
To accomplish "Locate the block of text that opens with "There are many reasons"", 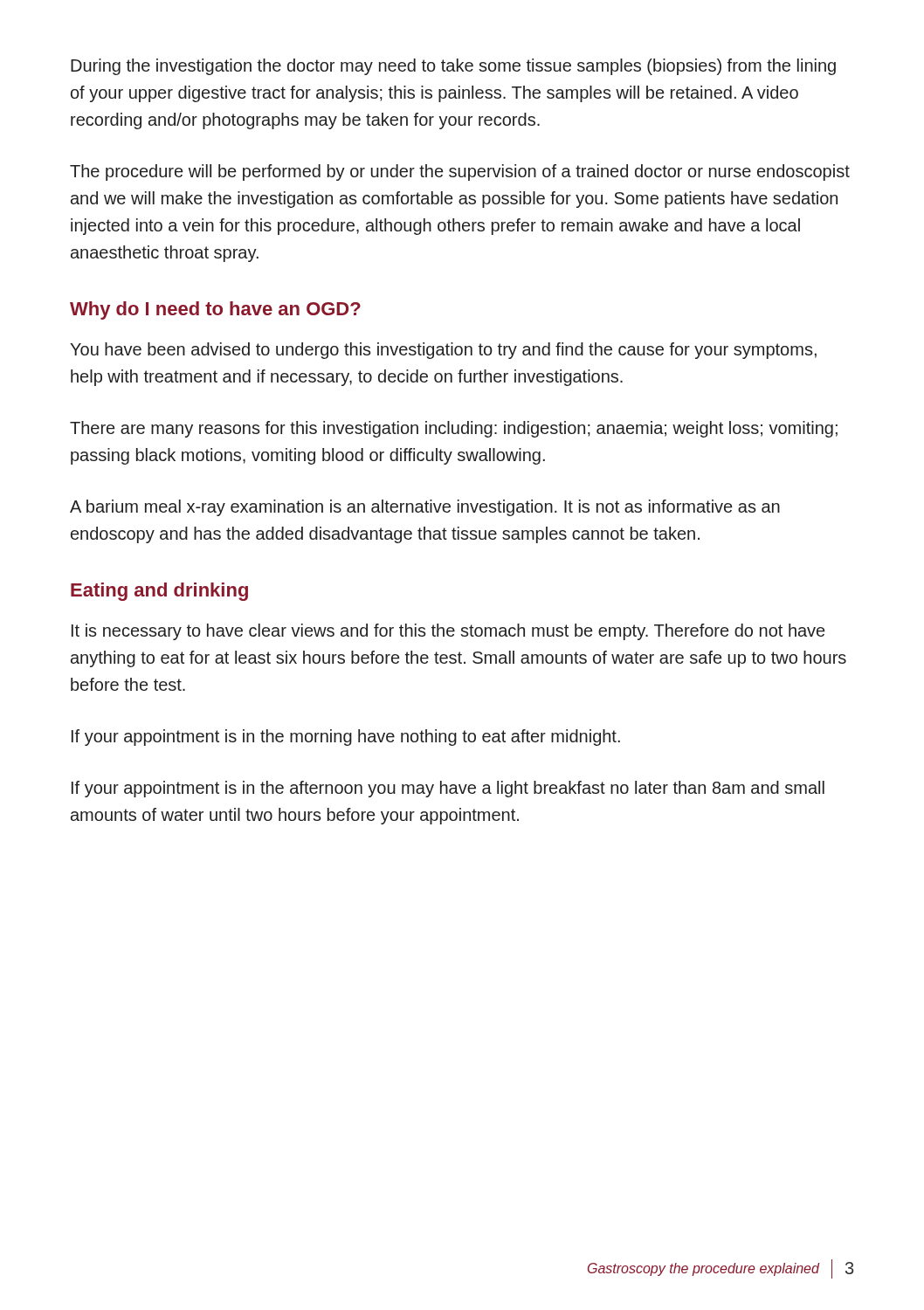I will click(x=454, y=441).
